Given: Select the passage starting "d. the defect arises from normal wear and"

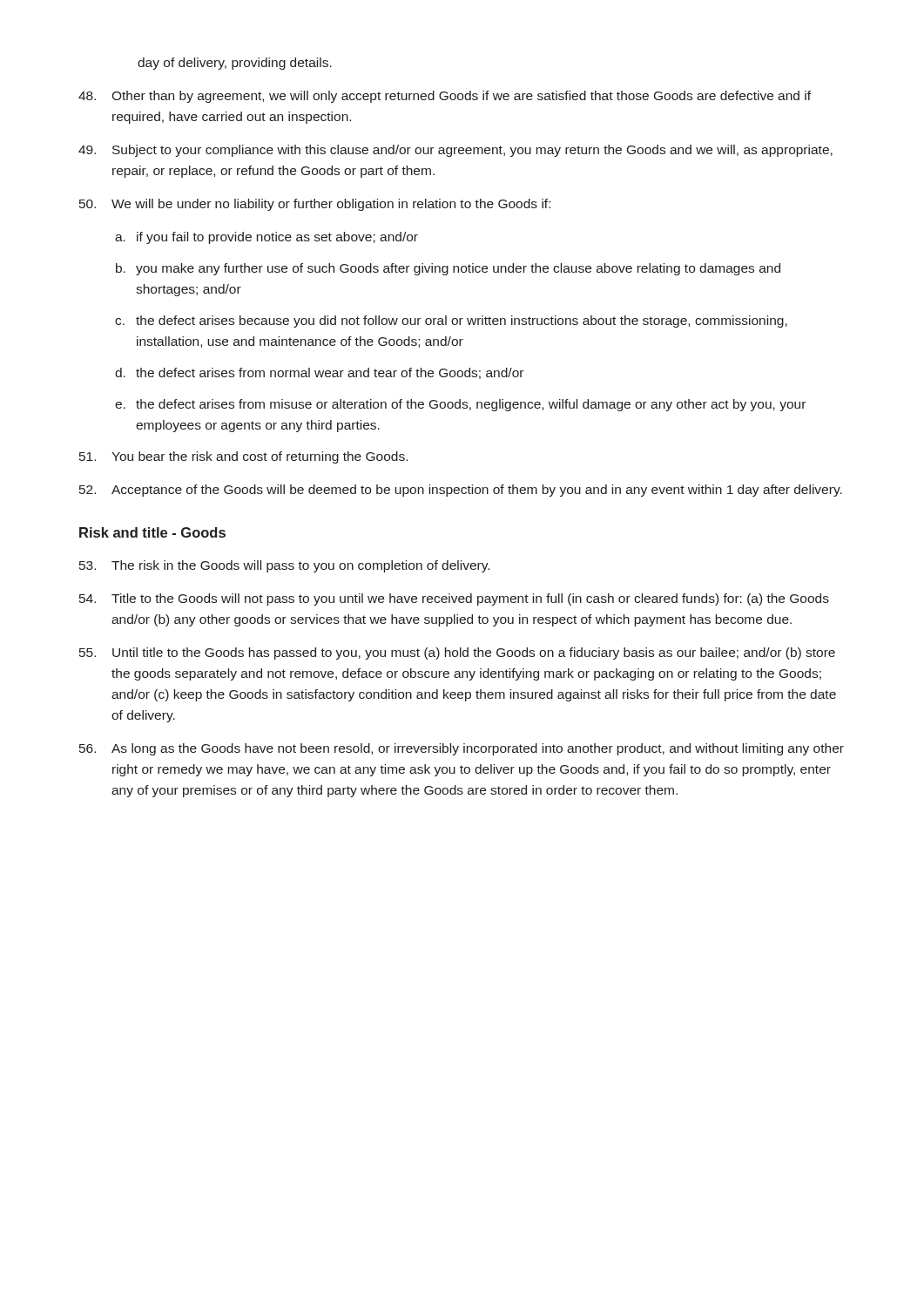Looking at the screenshot, I should pos(480,373).
